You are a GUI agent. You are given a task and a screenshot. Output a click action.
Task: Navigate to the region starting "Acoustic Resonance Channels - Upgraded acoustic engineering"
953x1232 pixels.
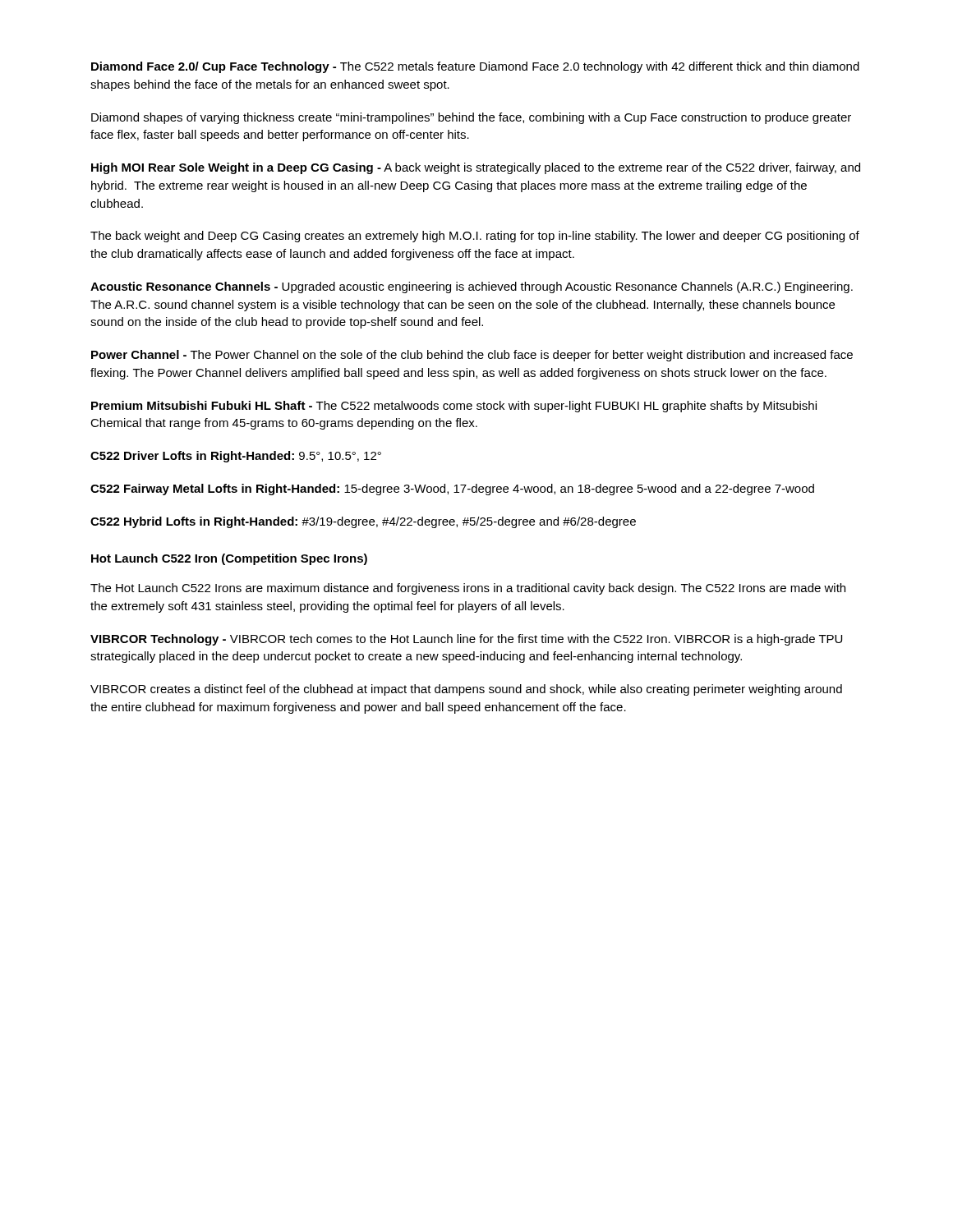(476, 304)
